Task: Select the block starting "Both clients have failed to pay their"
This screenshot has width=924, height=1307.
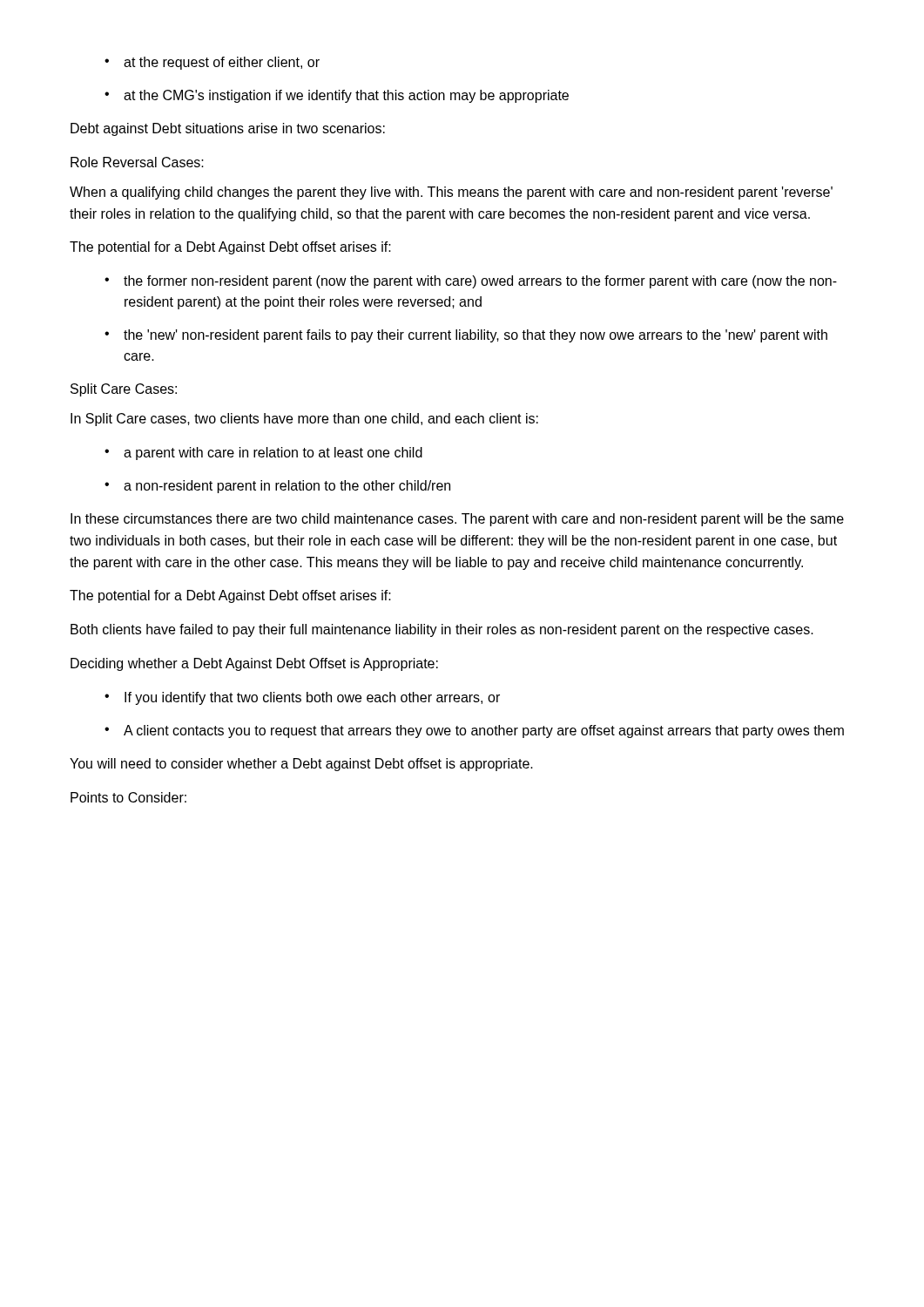Action: [442, 630]
